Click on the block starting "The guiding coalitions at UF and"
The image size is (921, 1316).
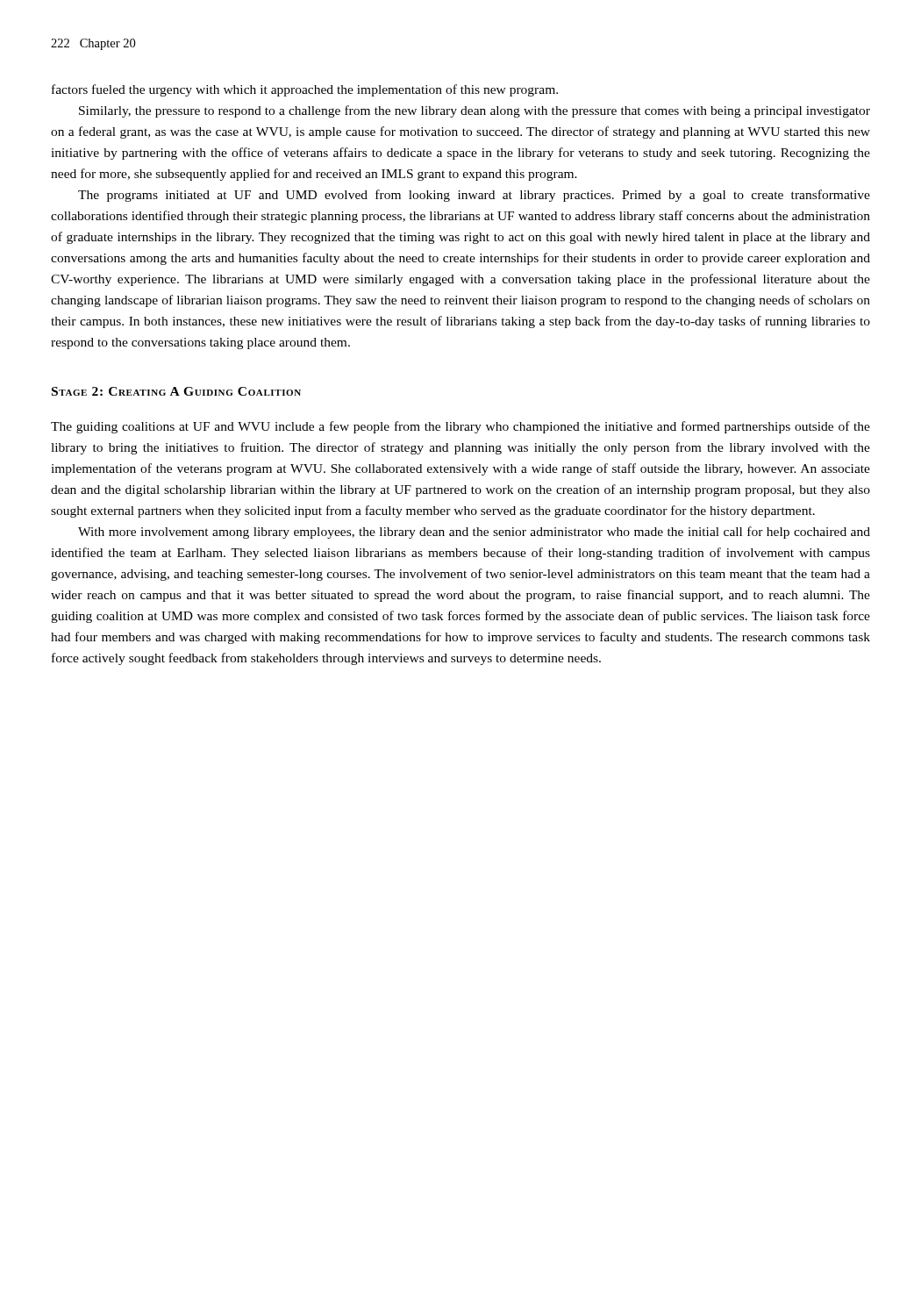(460, 542)
